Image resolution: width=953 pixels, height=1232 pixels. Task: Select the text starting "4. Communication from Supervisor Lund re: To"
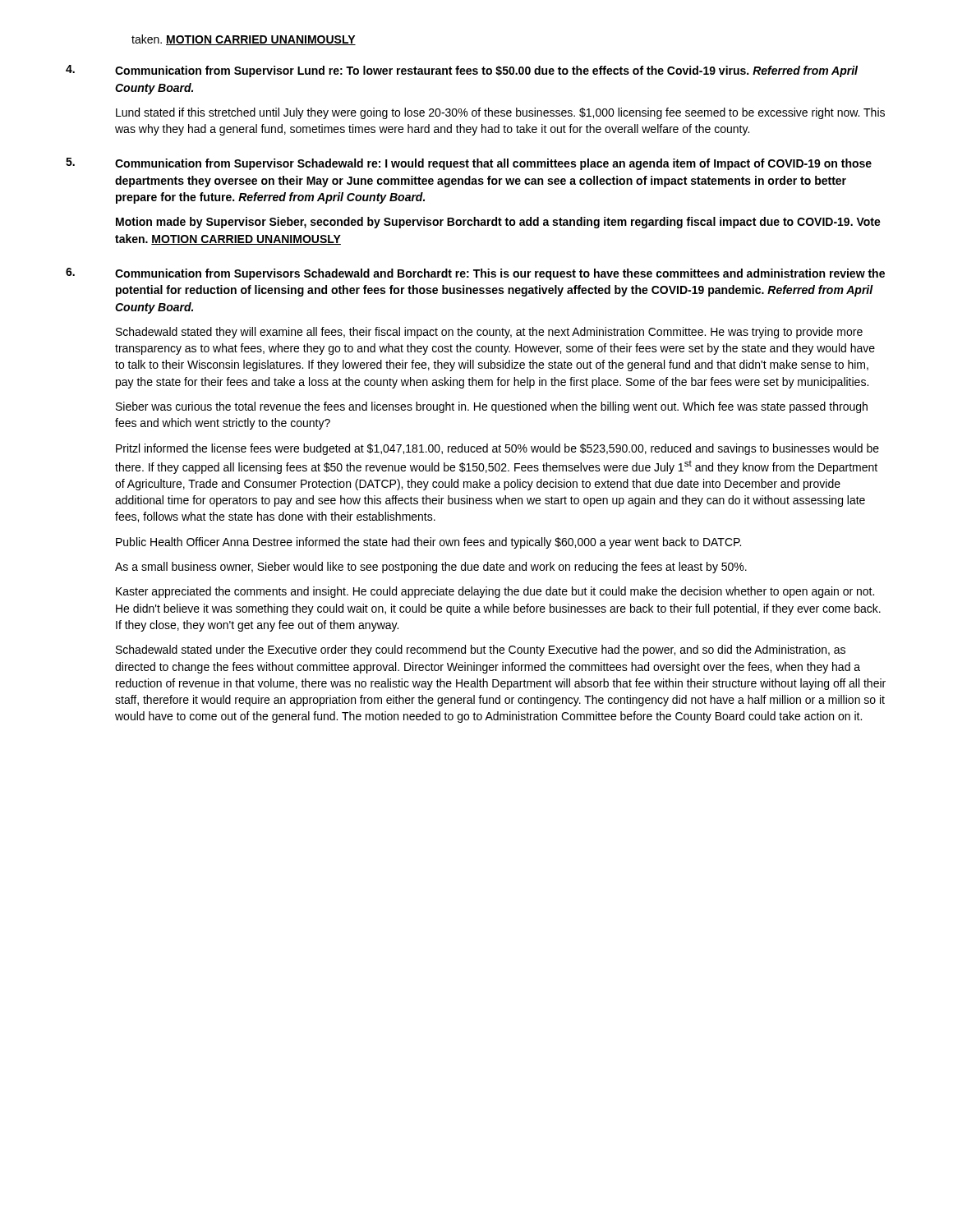click(476, 104)
